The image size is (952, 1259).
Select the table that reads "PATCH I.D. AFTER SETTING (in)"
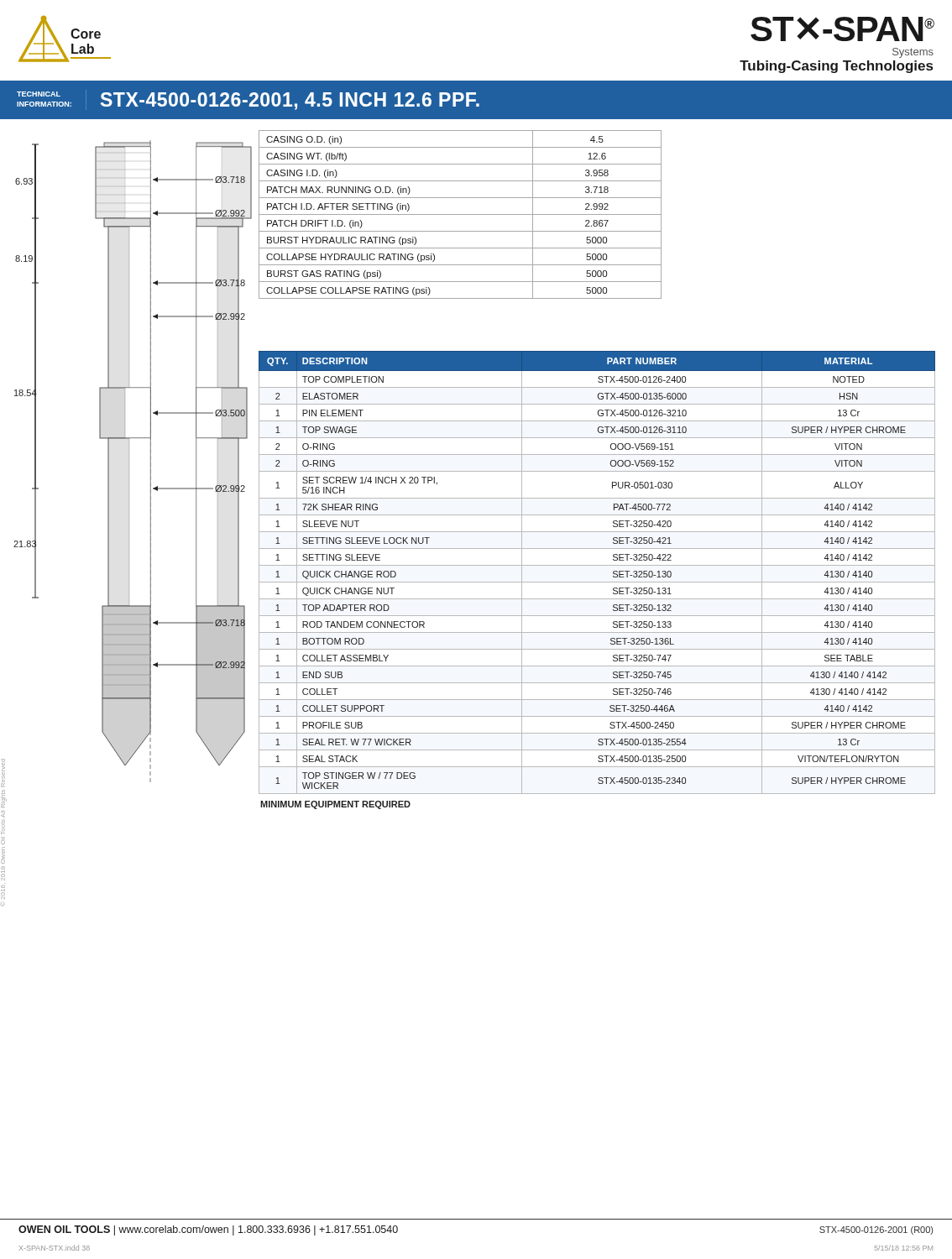(x=460, y=214)
